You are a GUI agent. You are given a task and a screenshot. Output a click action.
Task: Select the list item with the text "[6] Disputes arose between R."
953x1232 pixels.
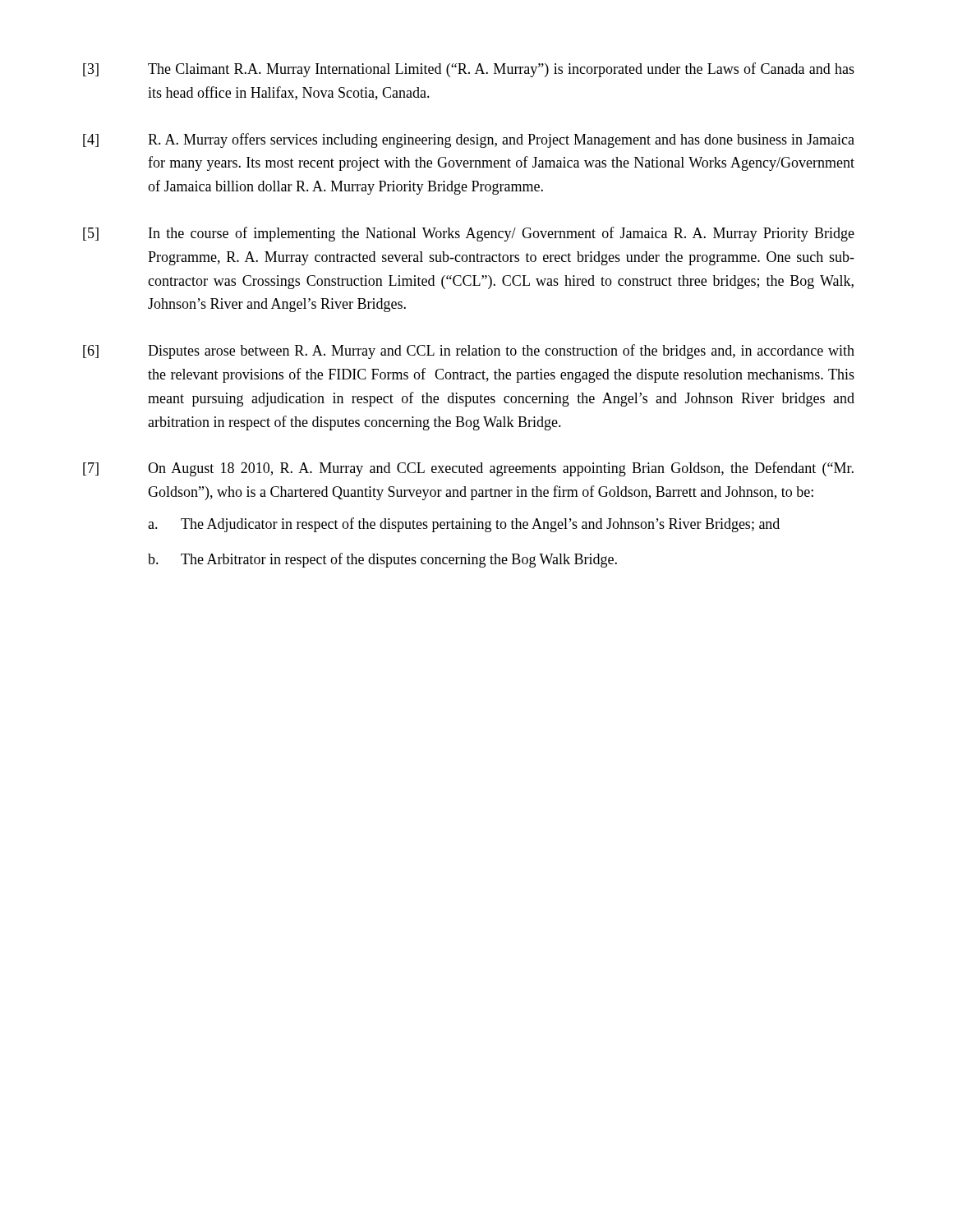[468, 387]
